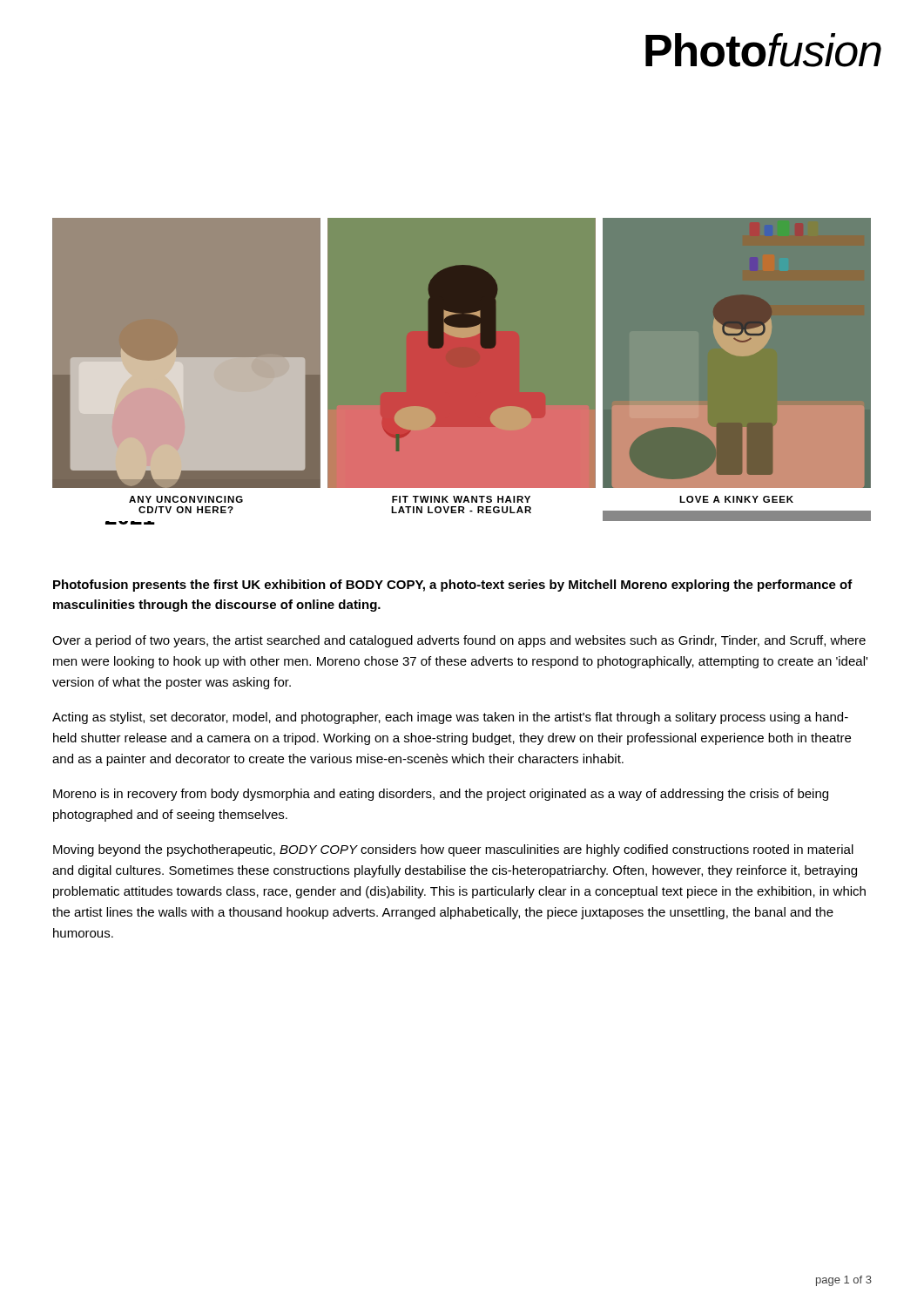The width and height of the screenshot is (924, 1307).
Task: Point to the block beginning "Moreno is in recovery from body"
Action: pos(441,804)
